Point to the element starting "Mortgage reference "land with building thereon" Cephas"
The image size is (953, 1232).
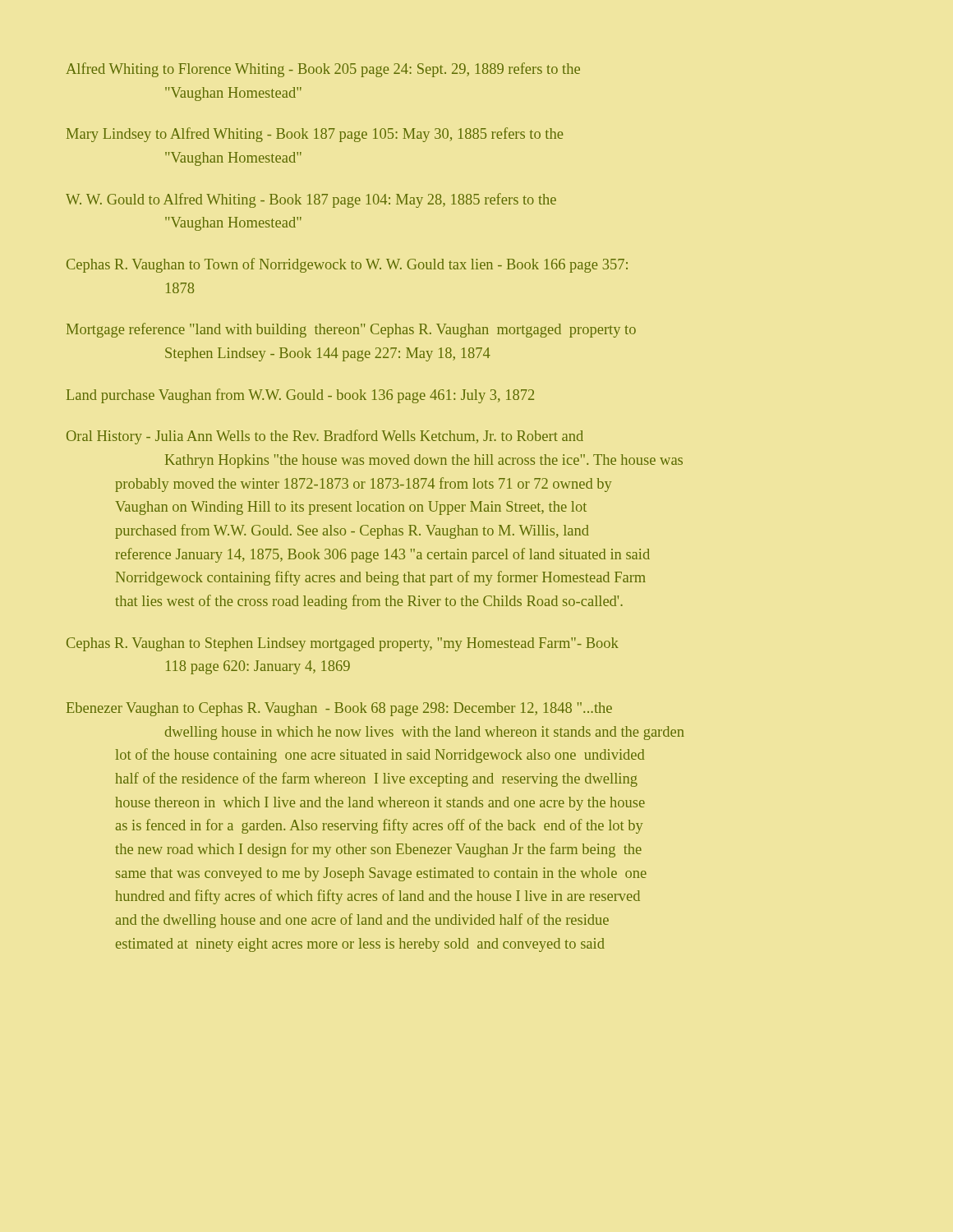coord(476,342)
